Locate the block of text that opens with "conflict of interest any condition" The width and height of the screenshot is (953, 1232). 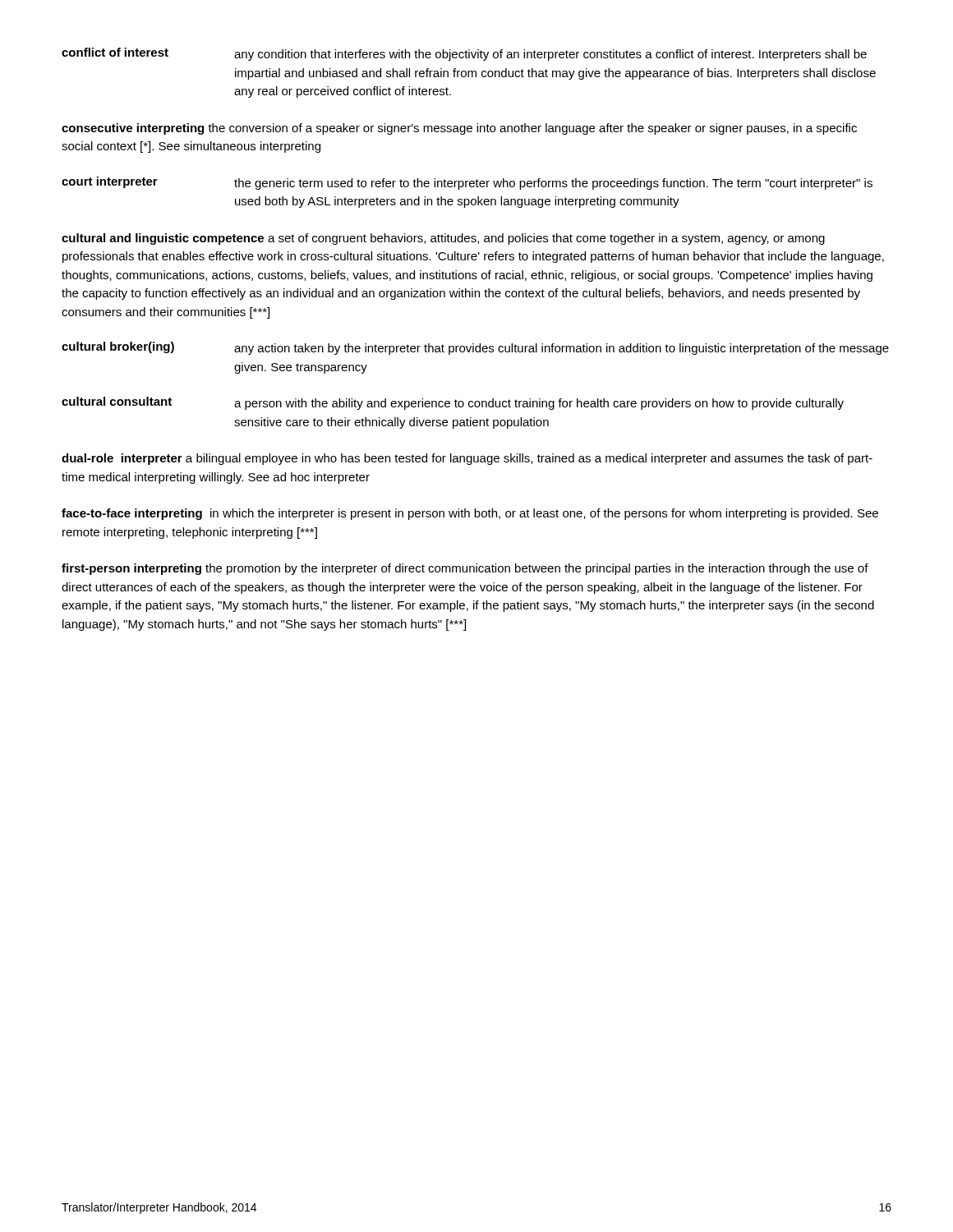click(x=476, y=73)
